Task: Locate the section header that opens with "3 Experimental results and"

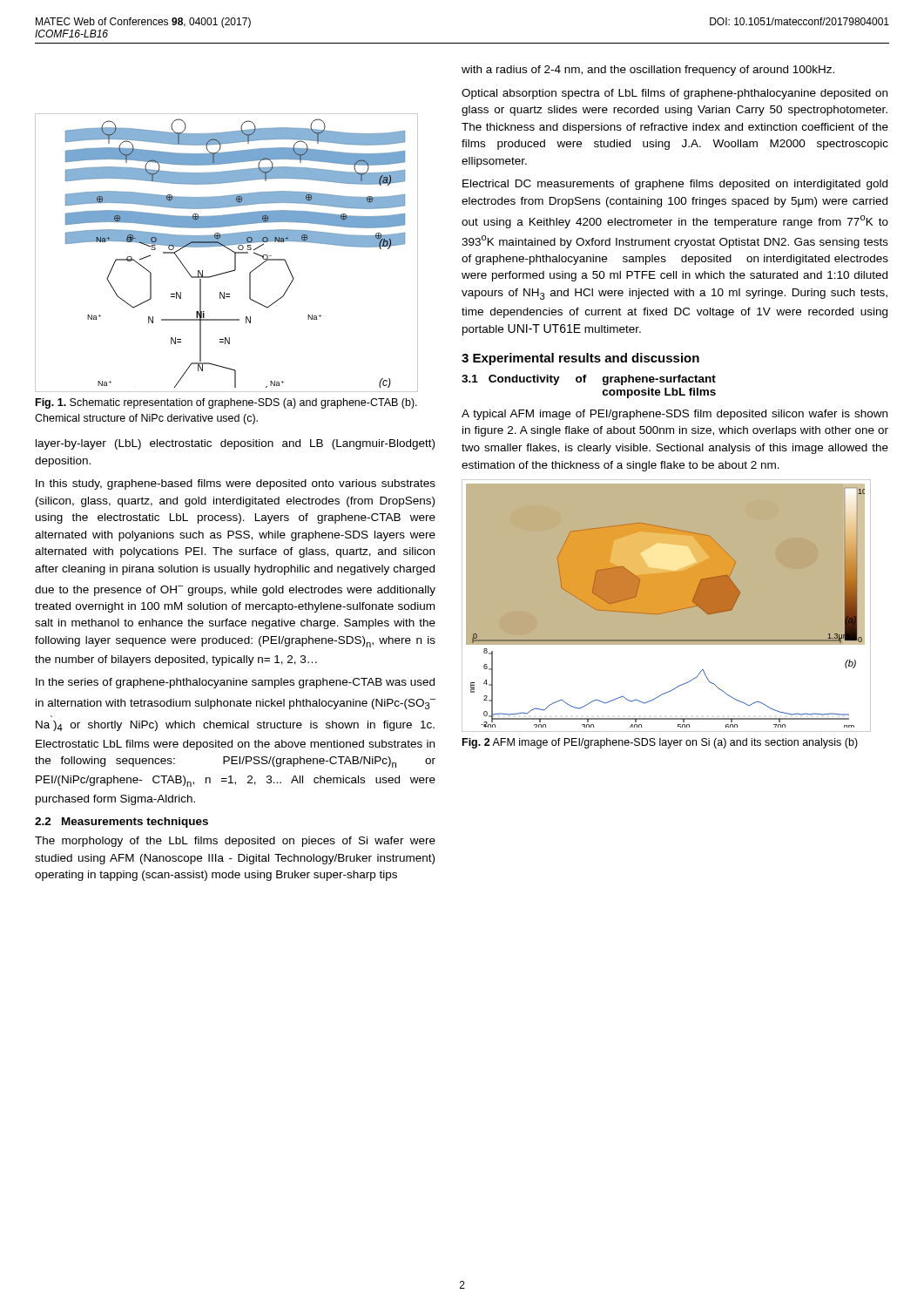Action: coord(581,358)
